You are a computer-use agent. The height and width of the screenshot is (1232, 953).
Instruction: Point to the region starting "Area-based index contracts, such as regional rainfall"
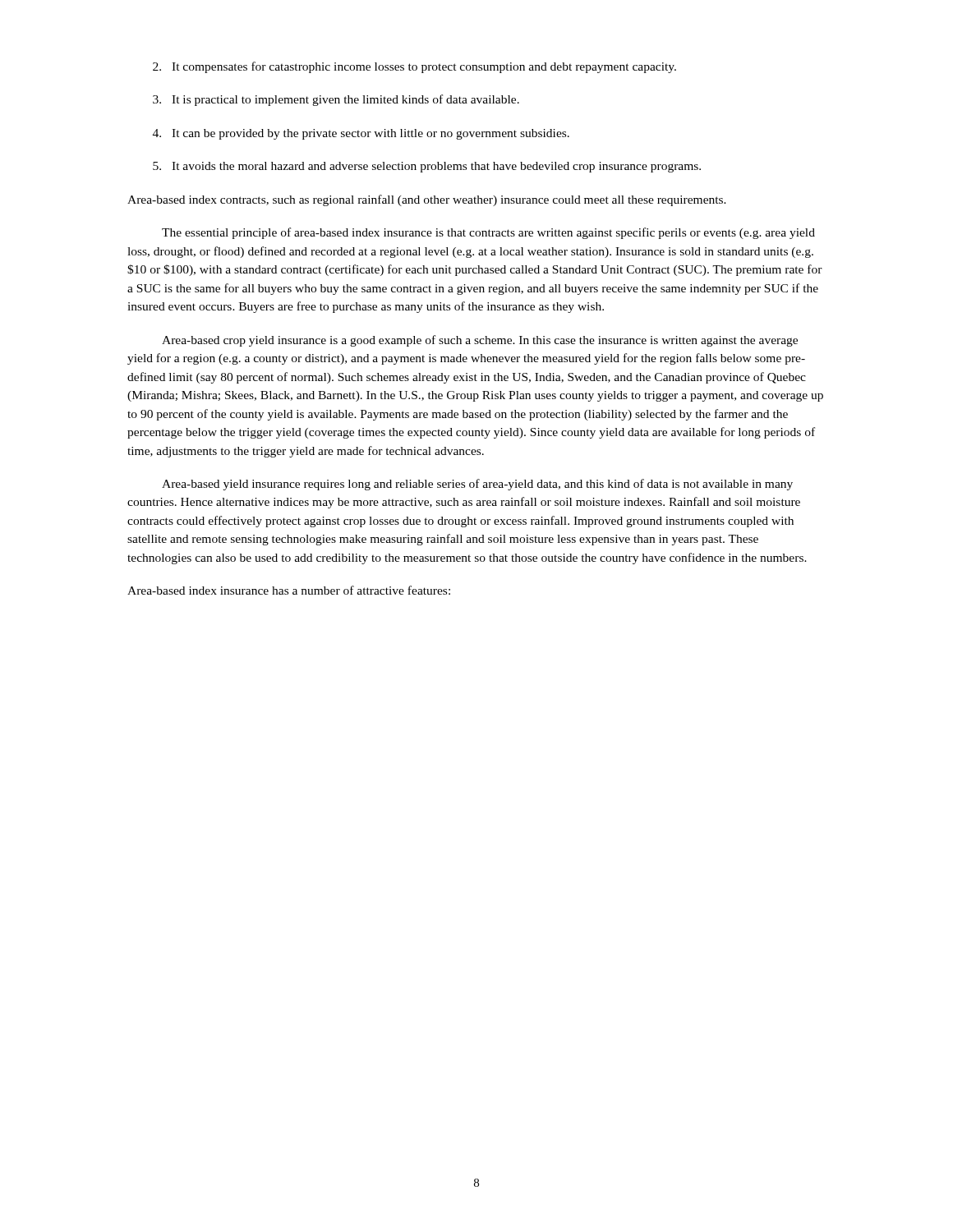(x=427, y=199)
